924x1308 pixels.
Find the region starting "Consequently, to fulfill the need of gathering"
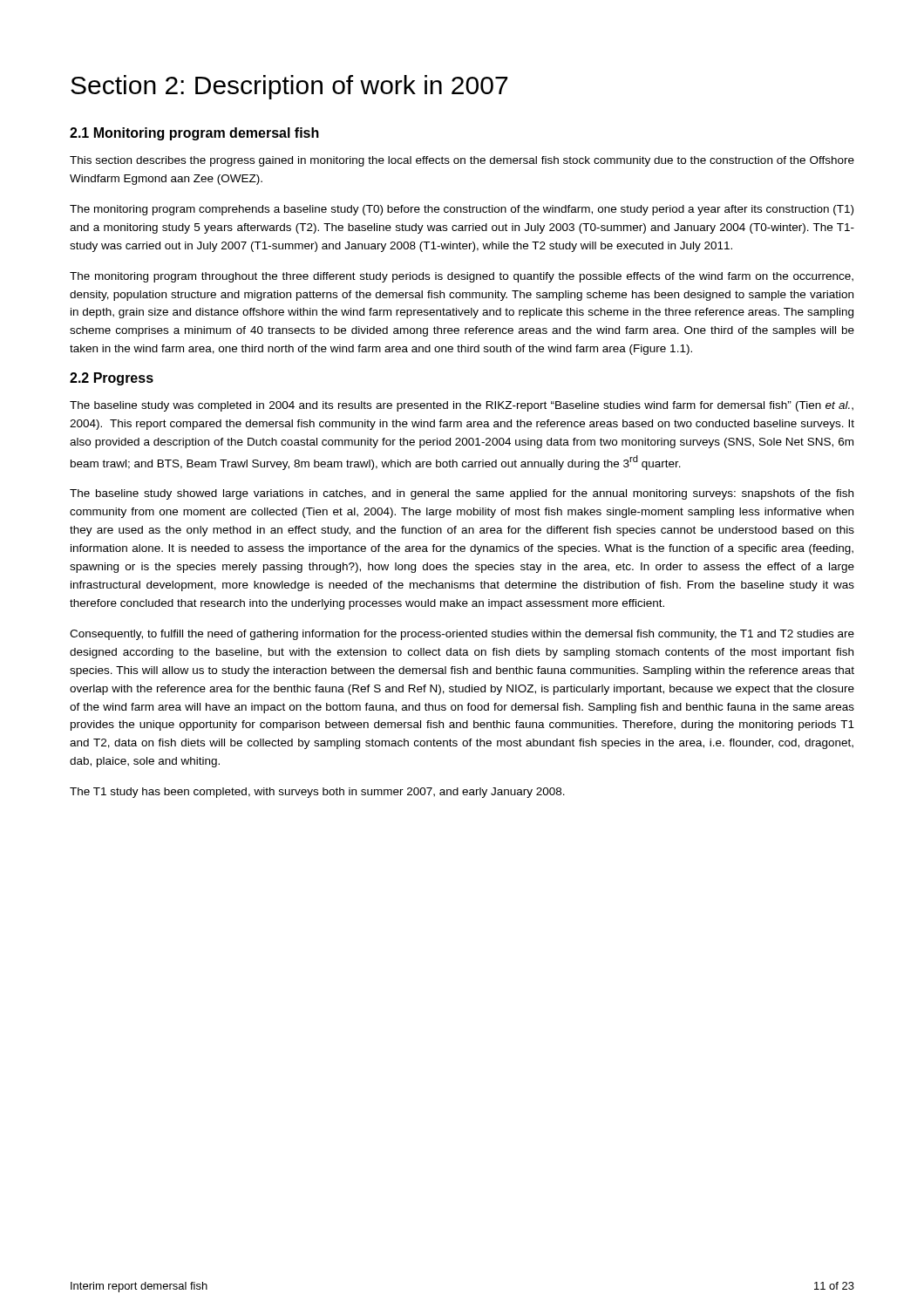click(462, 697)
